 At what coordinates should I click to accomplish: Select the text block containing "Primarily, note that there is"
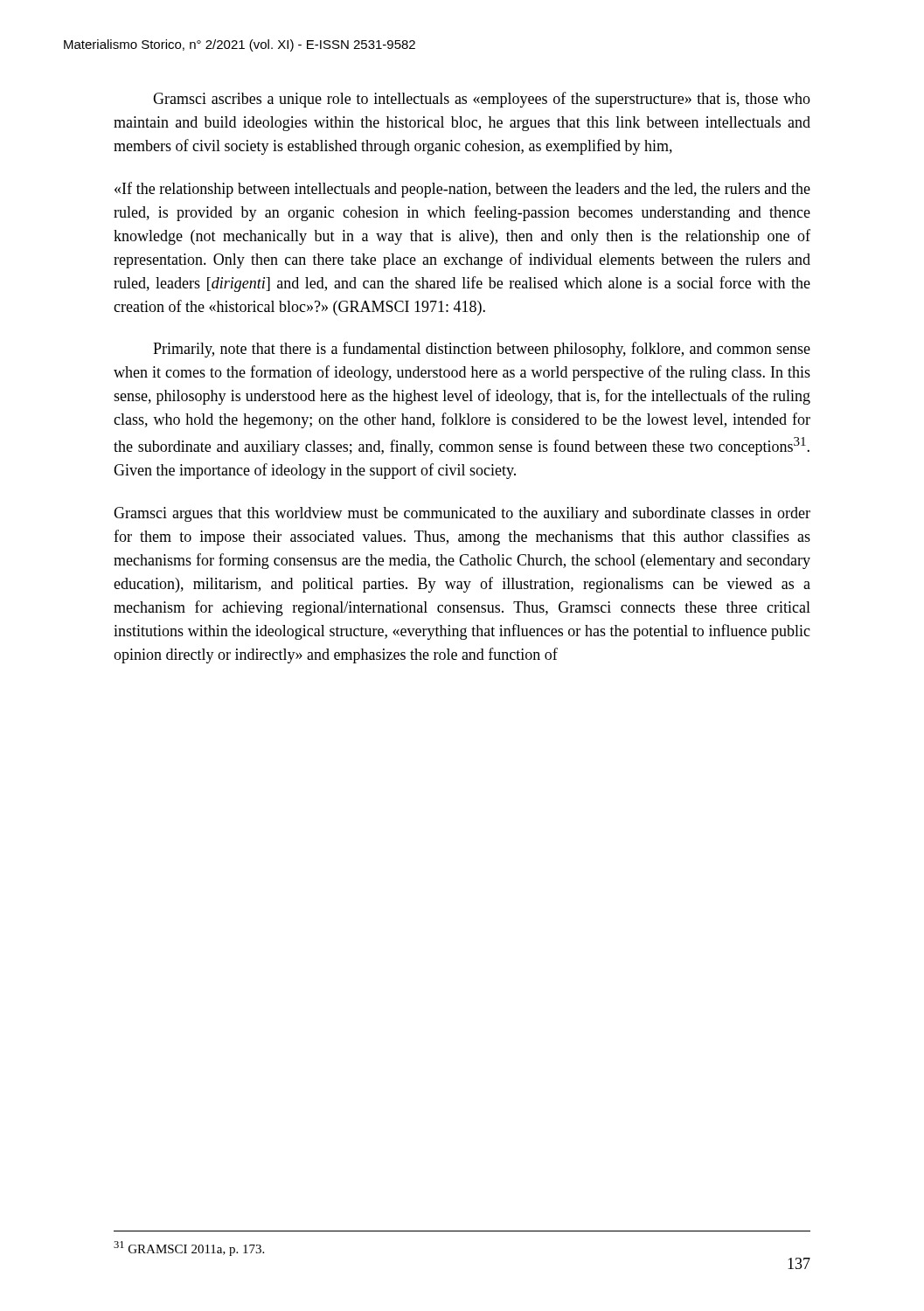[x=462, y=502]
